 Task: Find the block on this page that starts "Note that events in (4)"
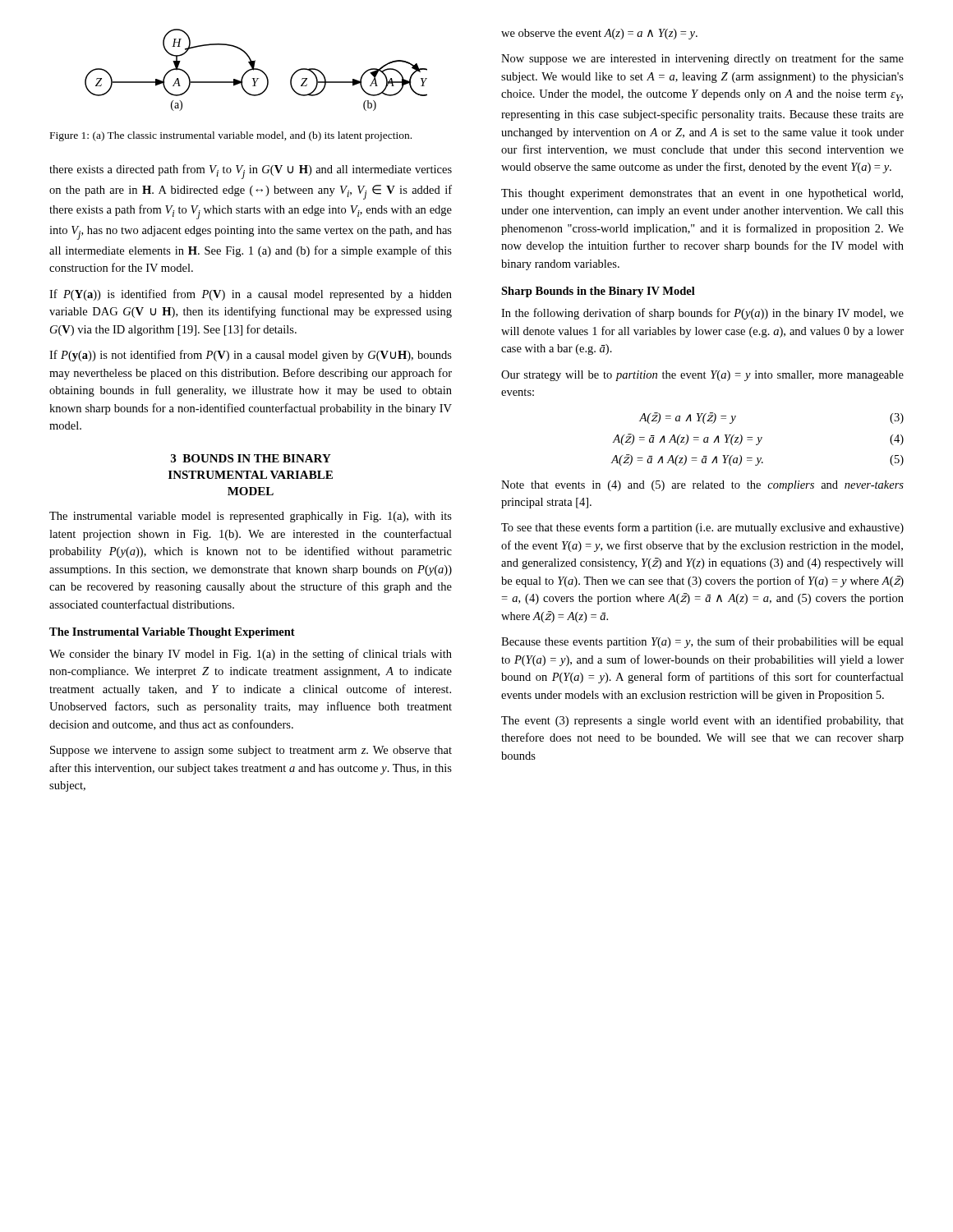[702, 493]
